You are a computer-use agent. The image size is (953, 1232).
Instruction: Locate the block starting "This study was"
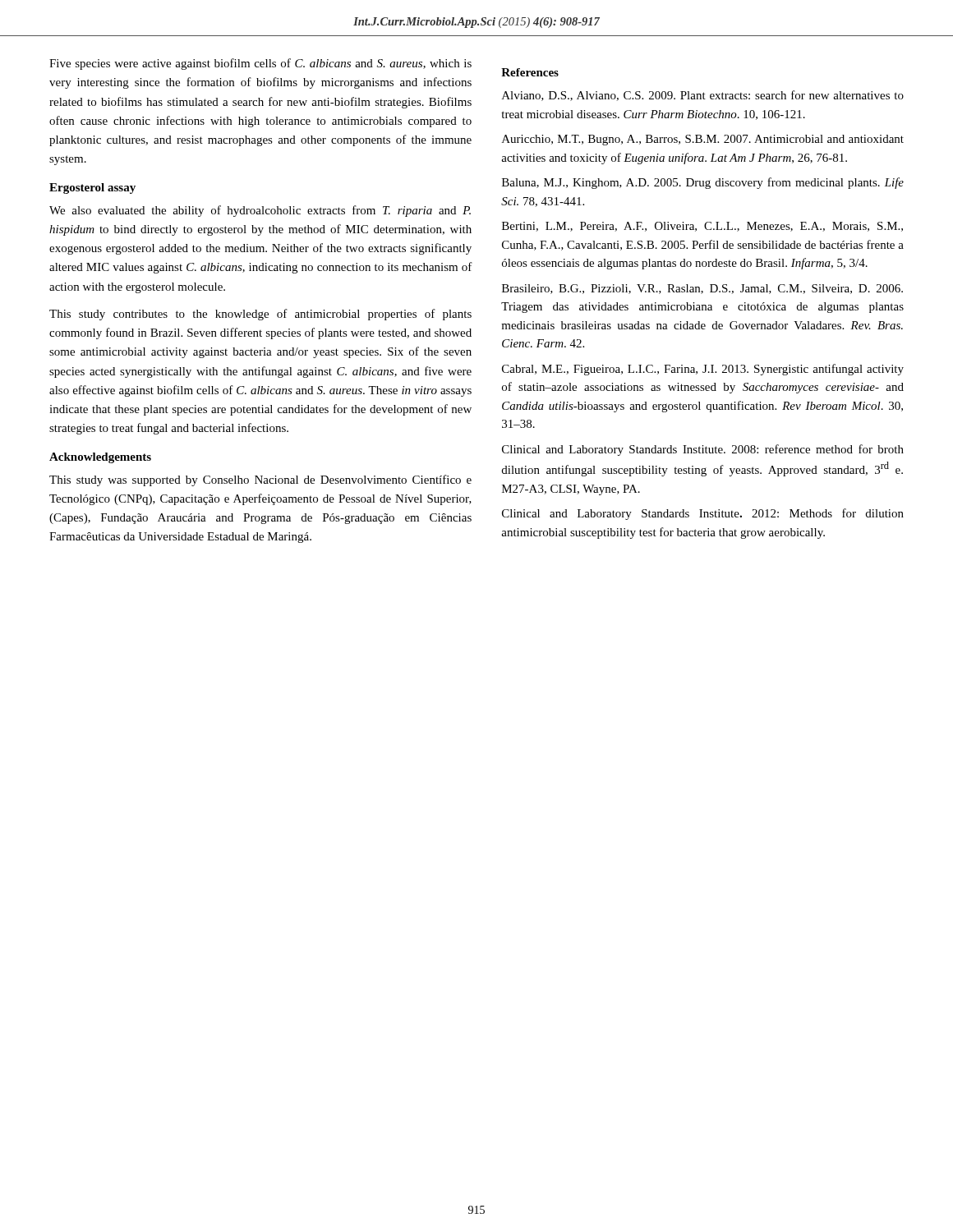tap(261, 508)
